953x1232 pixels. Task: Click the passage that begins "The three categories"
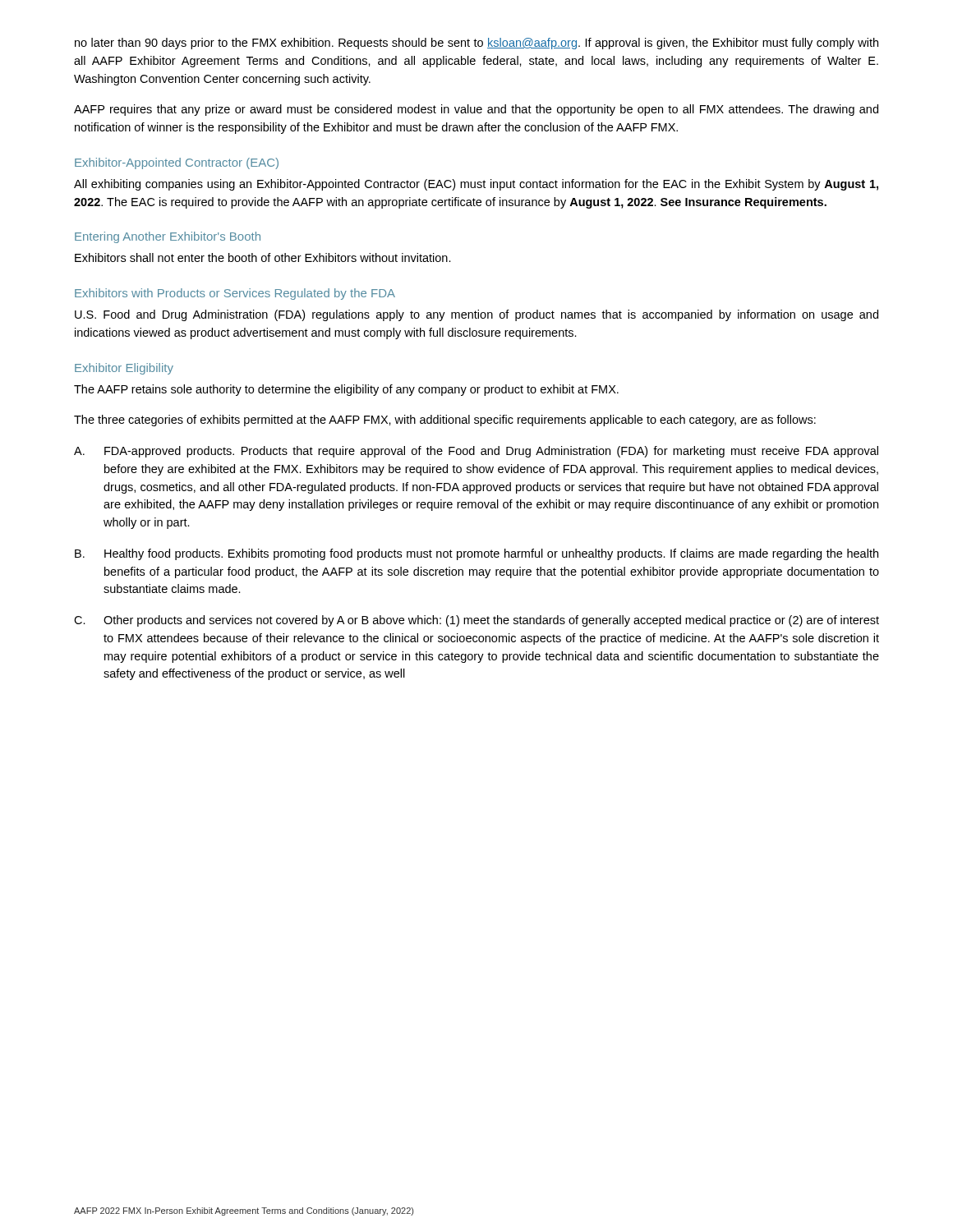pos(445,420)
